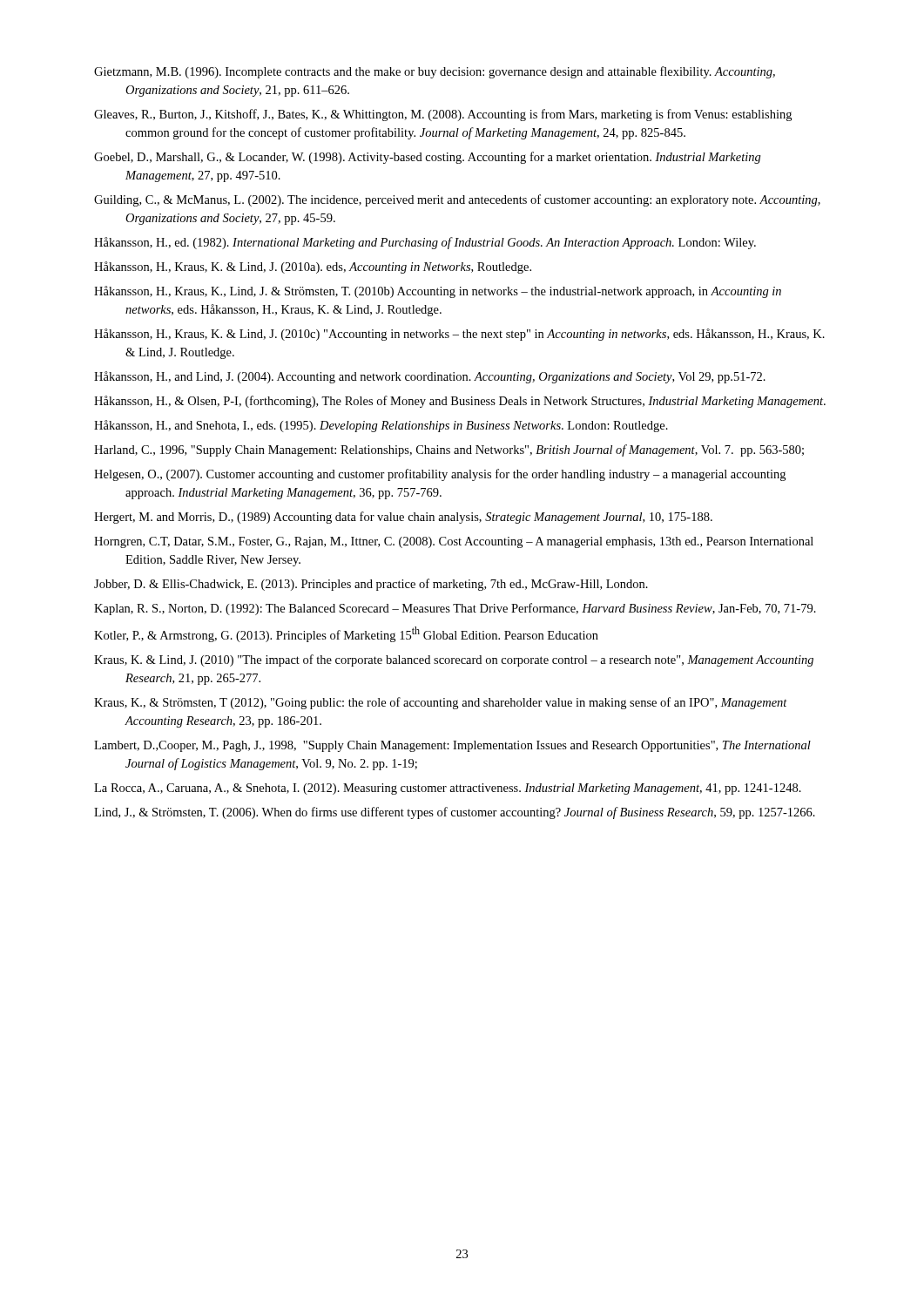
Task: Click on the element starting "Guilding, C., & McManus, L. (2002). The incidence,"
Action: pyautogui.click(x=457, y=209)
